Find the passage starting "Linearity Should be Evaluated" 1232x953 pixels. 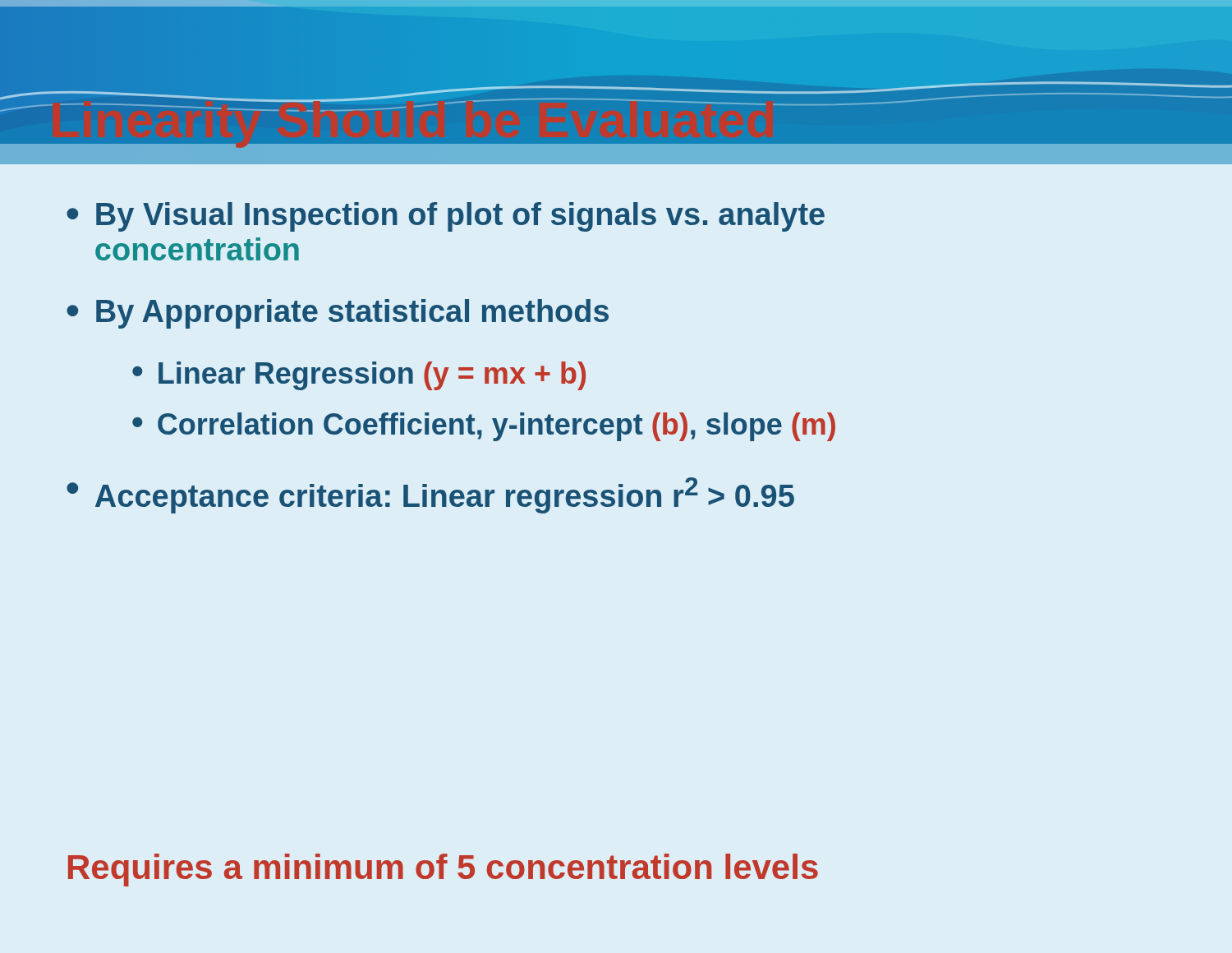coord(616,101)
